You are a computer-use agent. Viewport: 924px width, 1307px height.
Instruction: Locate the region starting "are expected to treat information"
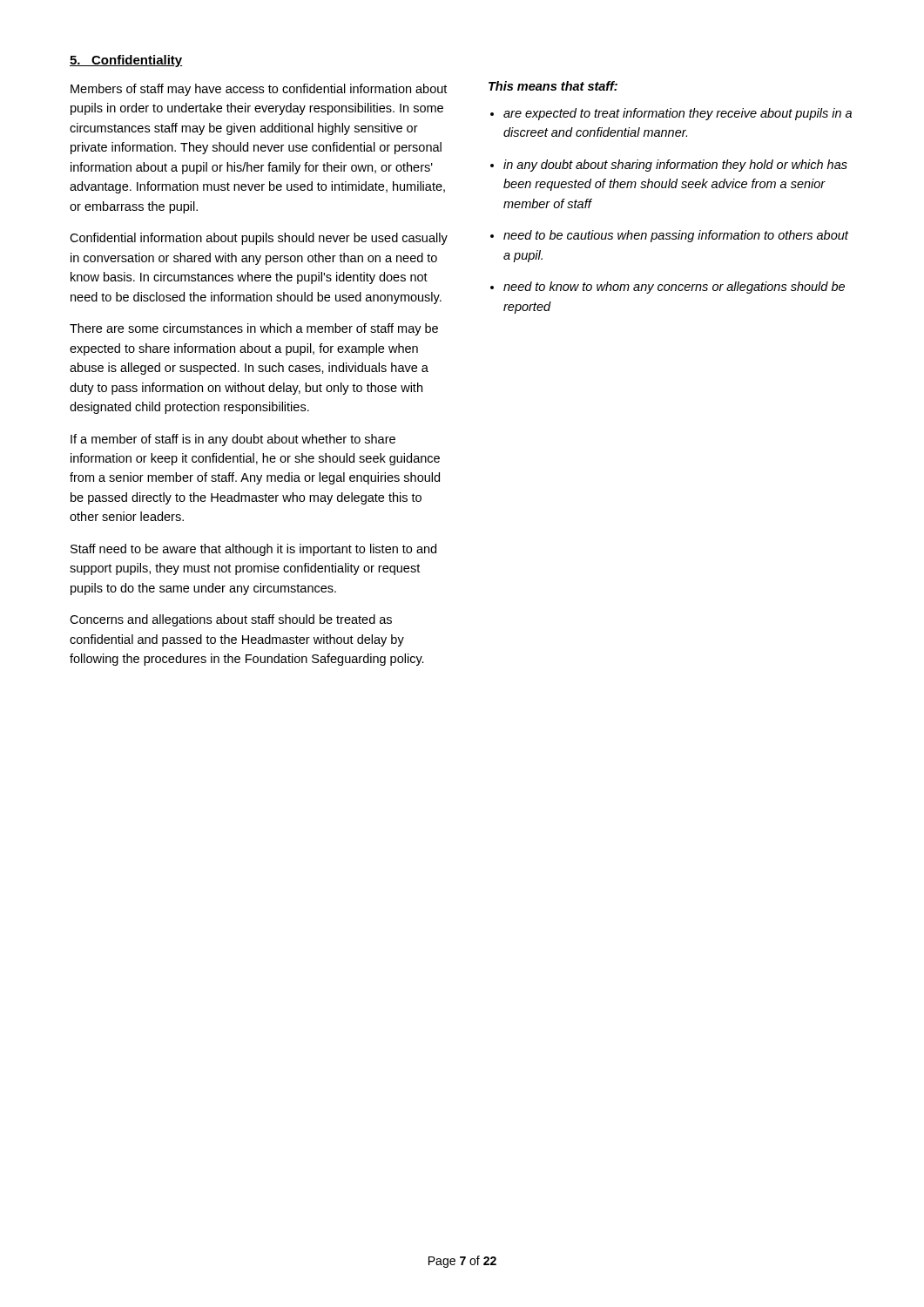678,123
